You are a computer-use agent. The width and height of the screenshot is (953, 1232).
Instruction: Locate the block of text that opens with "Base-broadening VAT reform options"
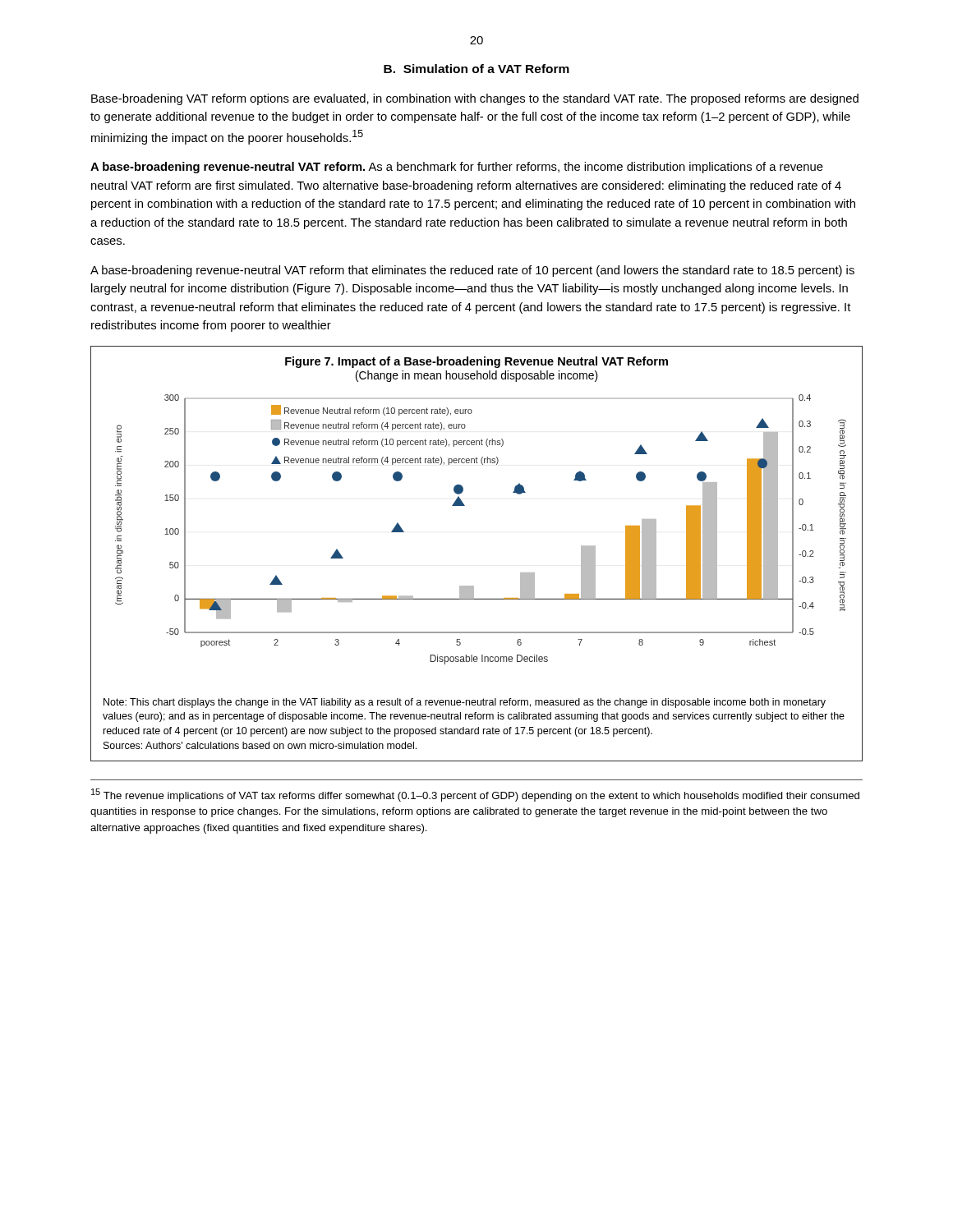tap(475, 118)
